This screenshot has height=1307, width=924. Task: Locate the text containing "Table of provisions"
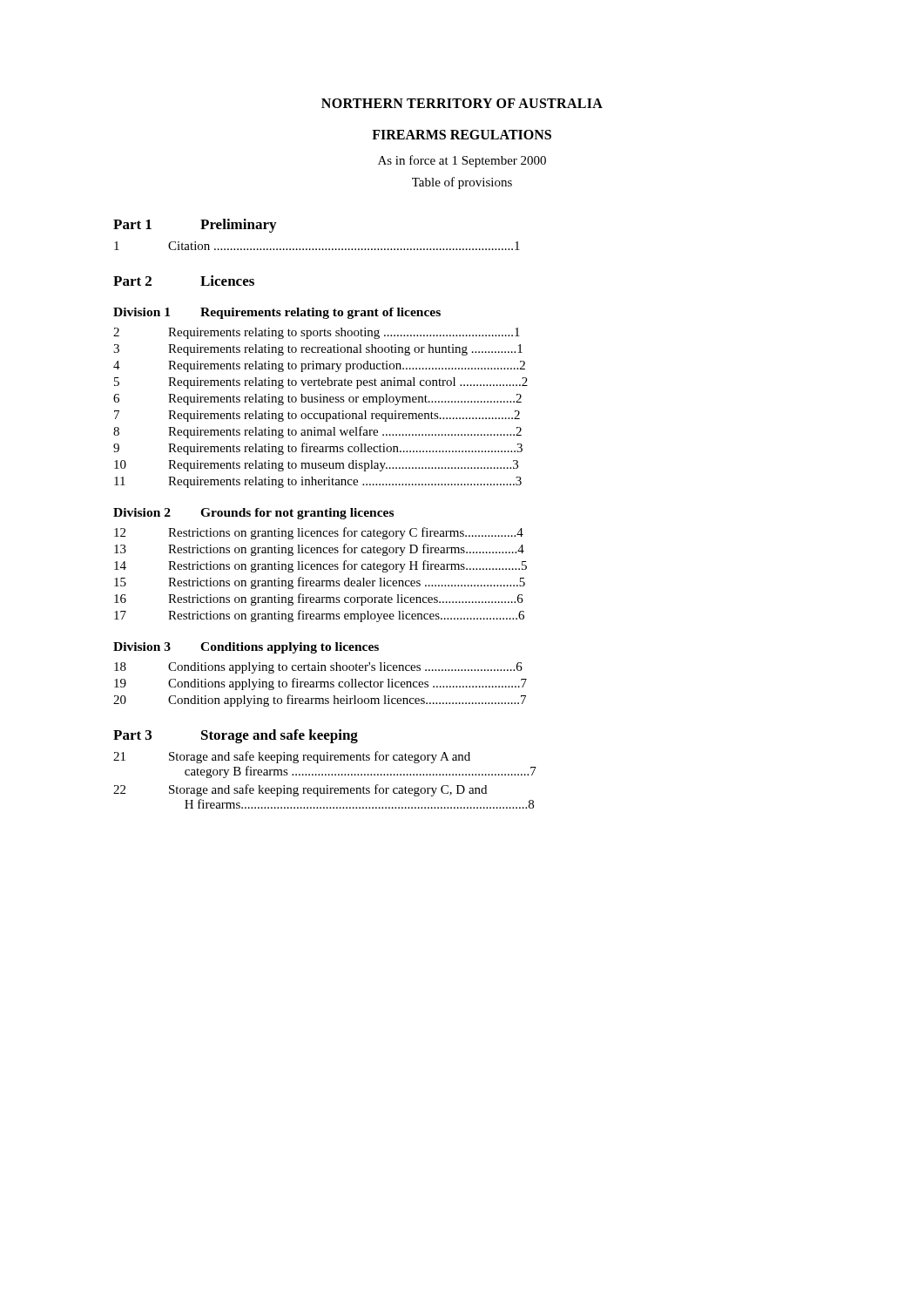point(462,182)
